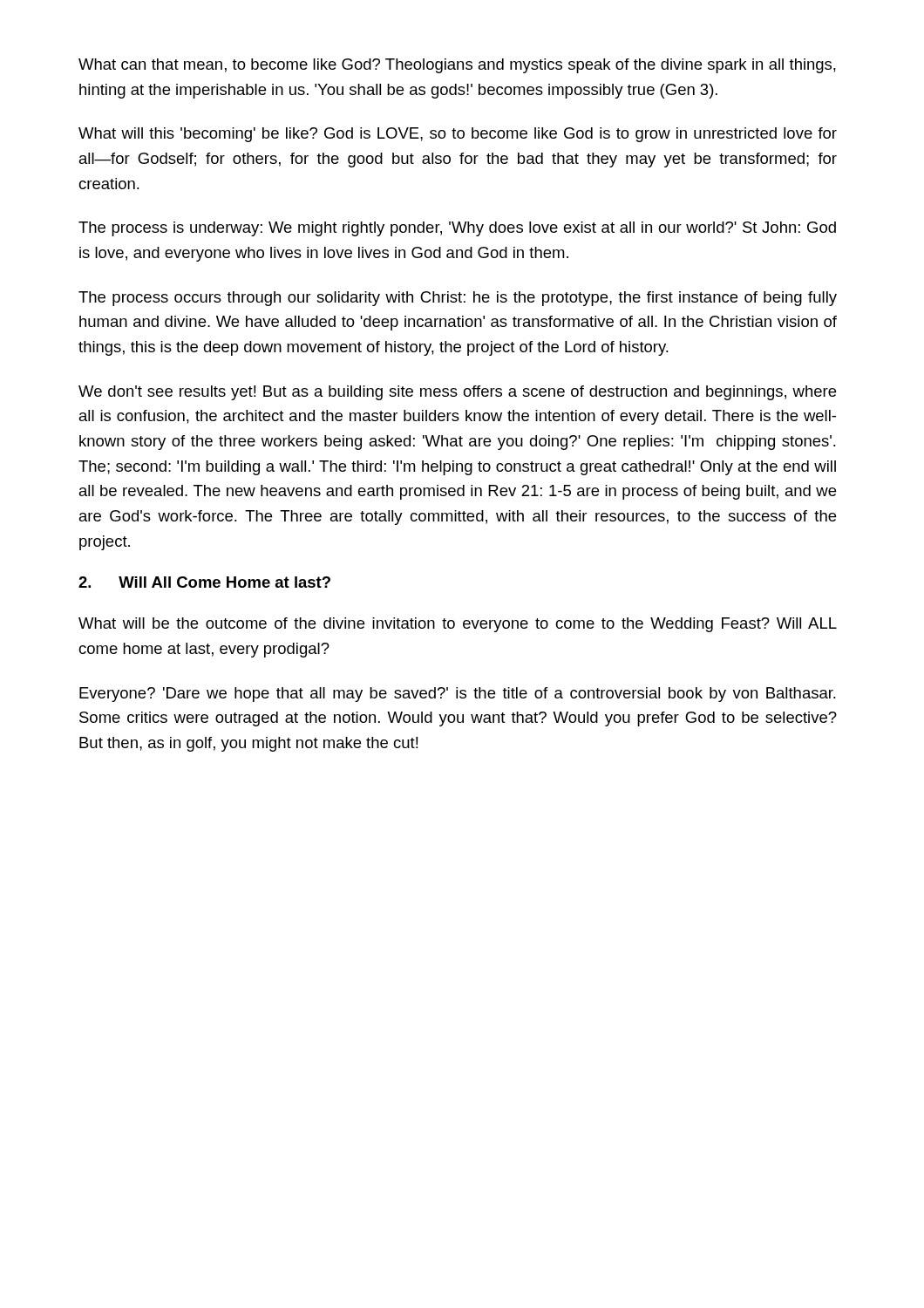Find the block on this page that starts "We don't see results yet! But as a"
This screenshot has height=1308, width=924.
click(458, 466)
